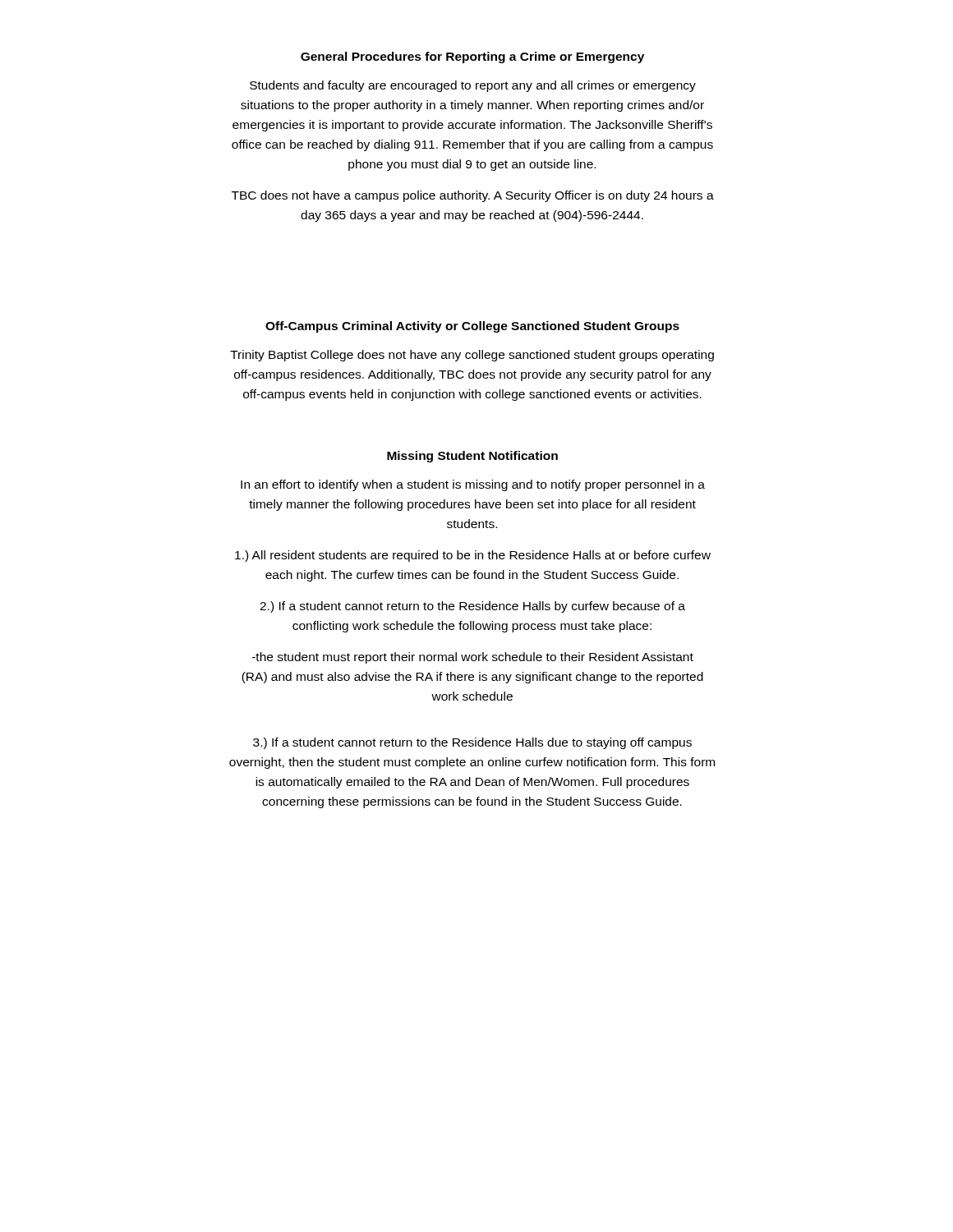Locate the block of text that opens with "Trinity Baptist College does not have any college"

coord(472,374)
